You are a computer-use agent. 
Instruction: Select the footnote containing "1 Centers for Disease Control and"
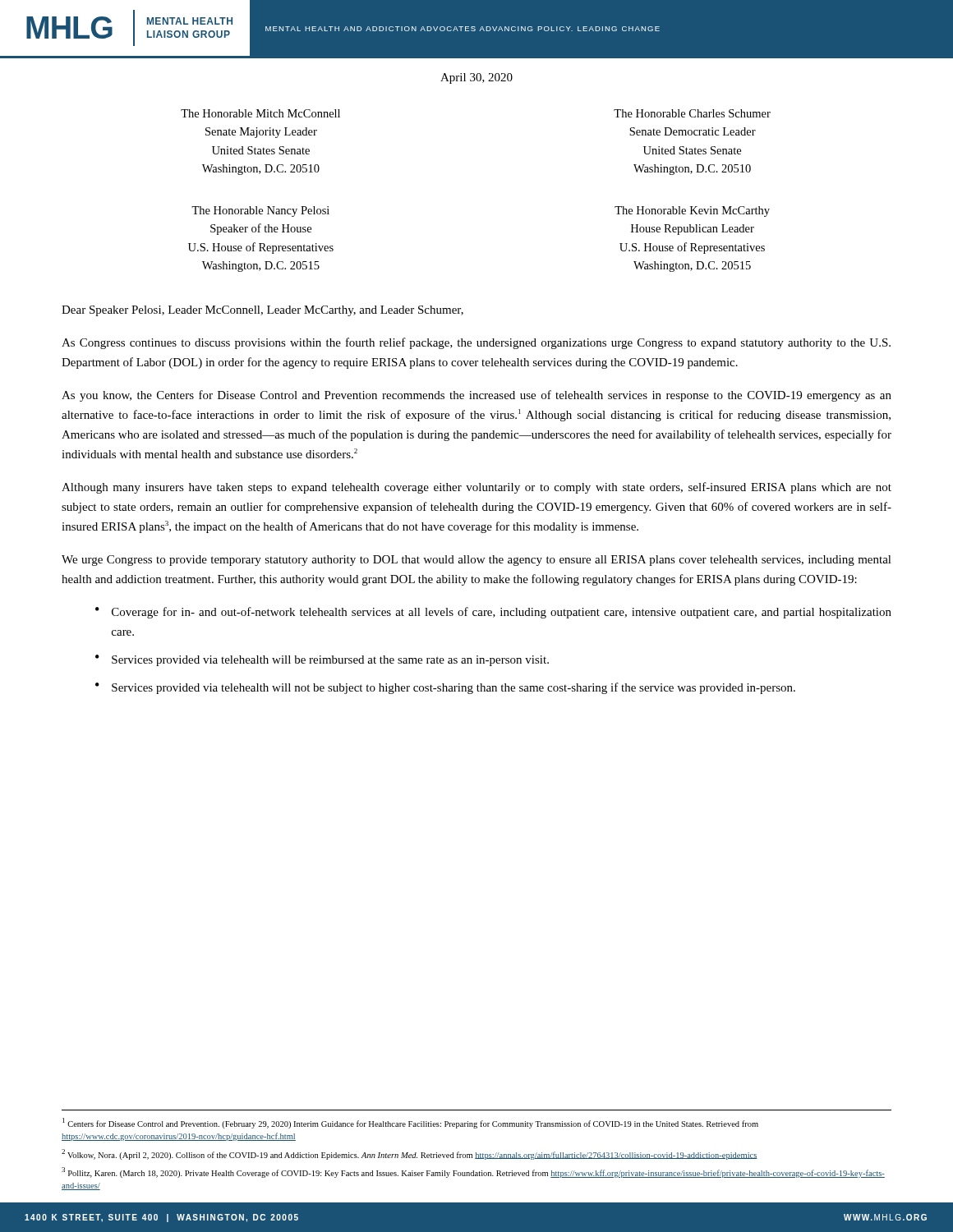pyautogui.click(x=410, y=1128)
